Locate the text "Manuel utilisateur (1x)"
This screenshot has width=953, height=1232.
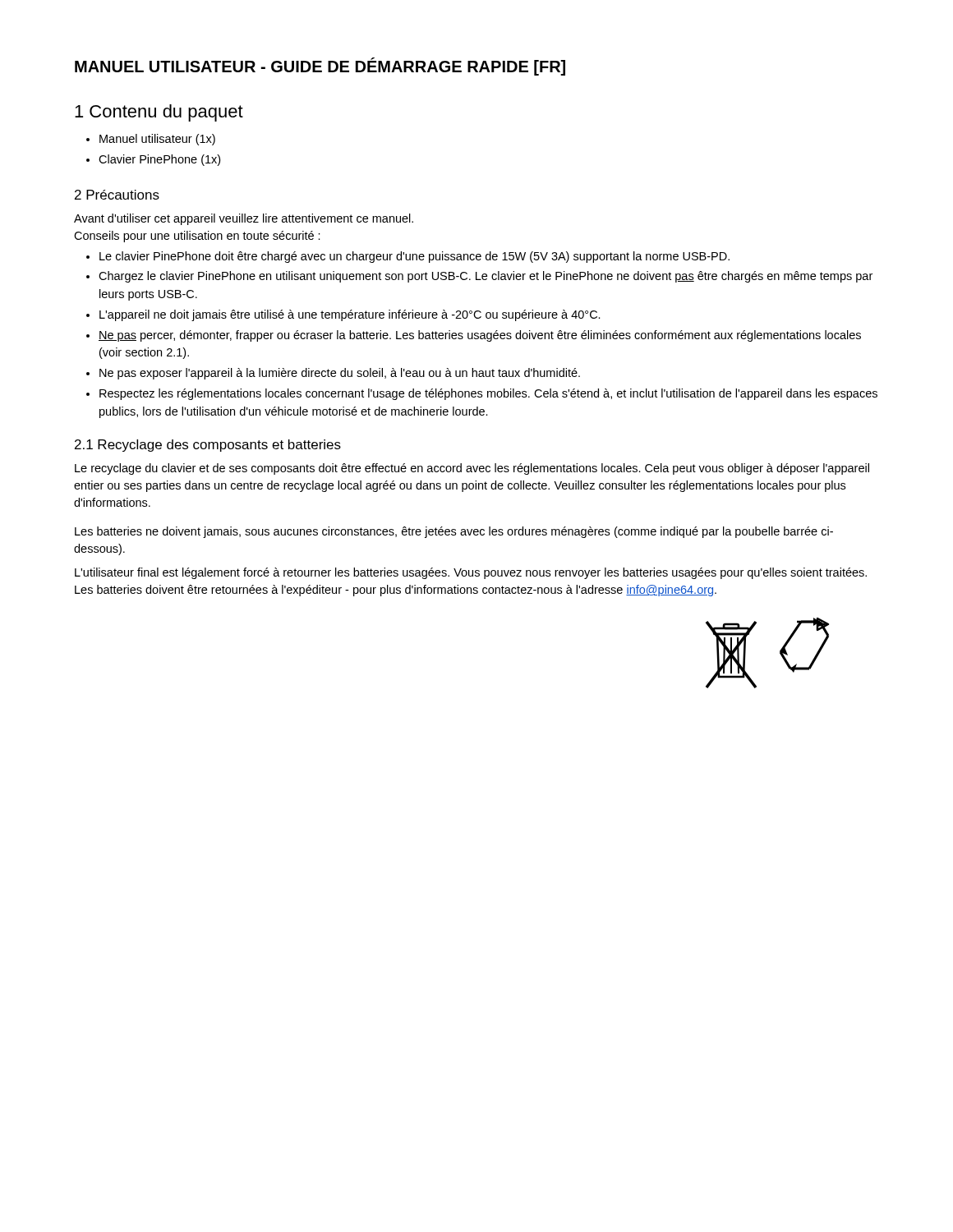click(x=157, y=139)
